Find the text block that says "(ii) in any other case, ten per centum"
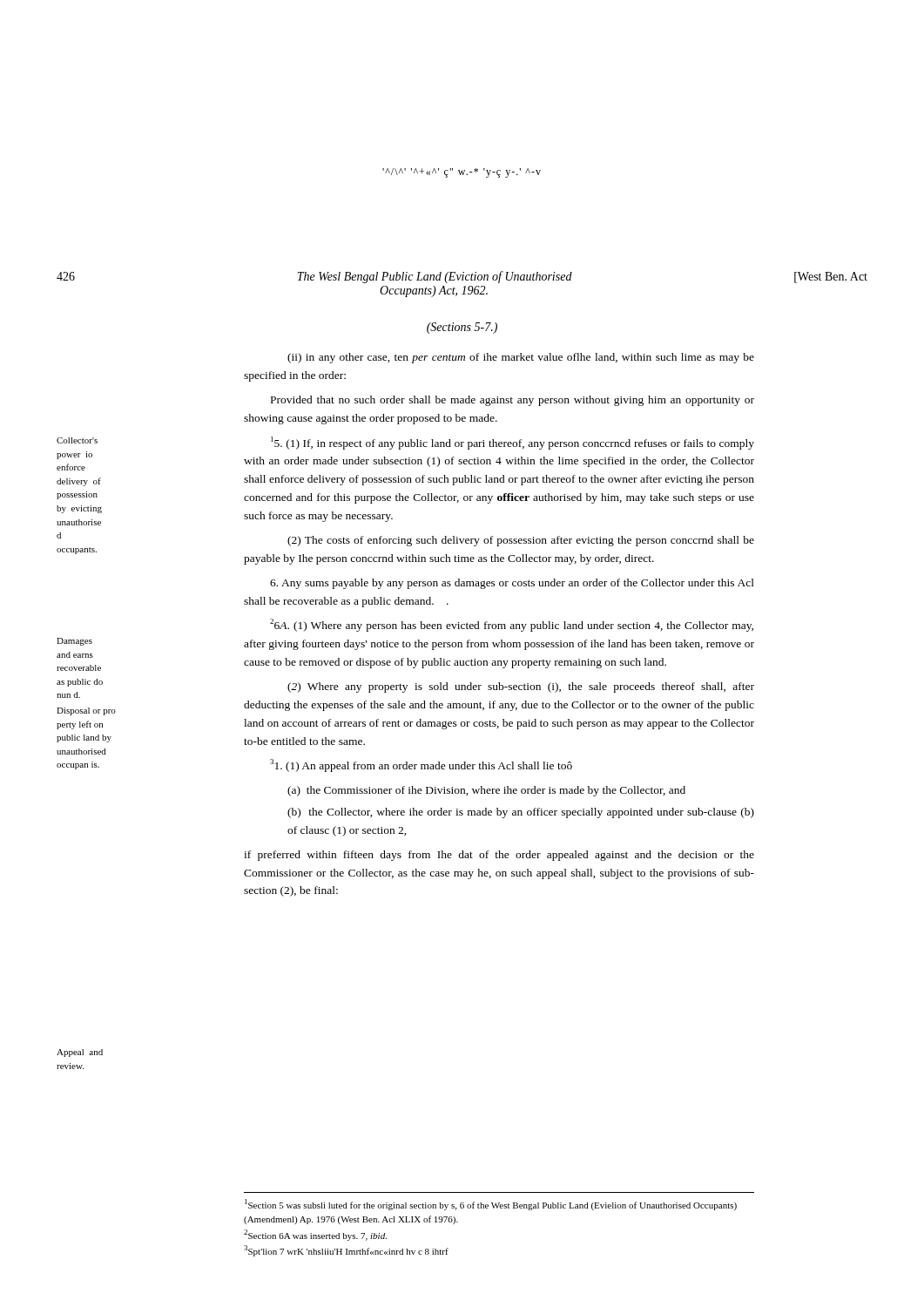 499,624
